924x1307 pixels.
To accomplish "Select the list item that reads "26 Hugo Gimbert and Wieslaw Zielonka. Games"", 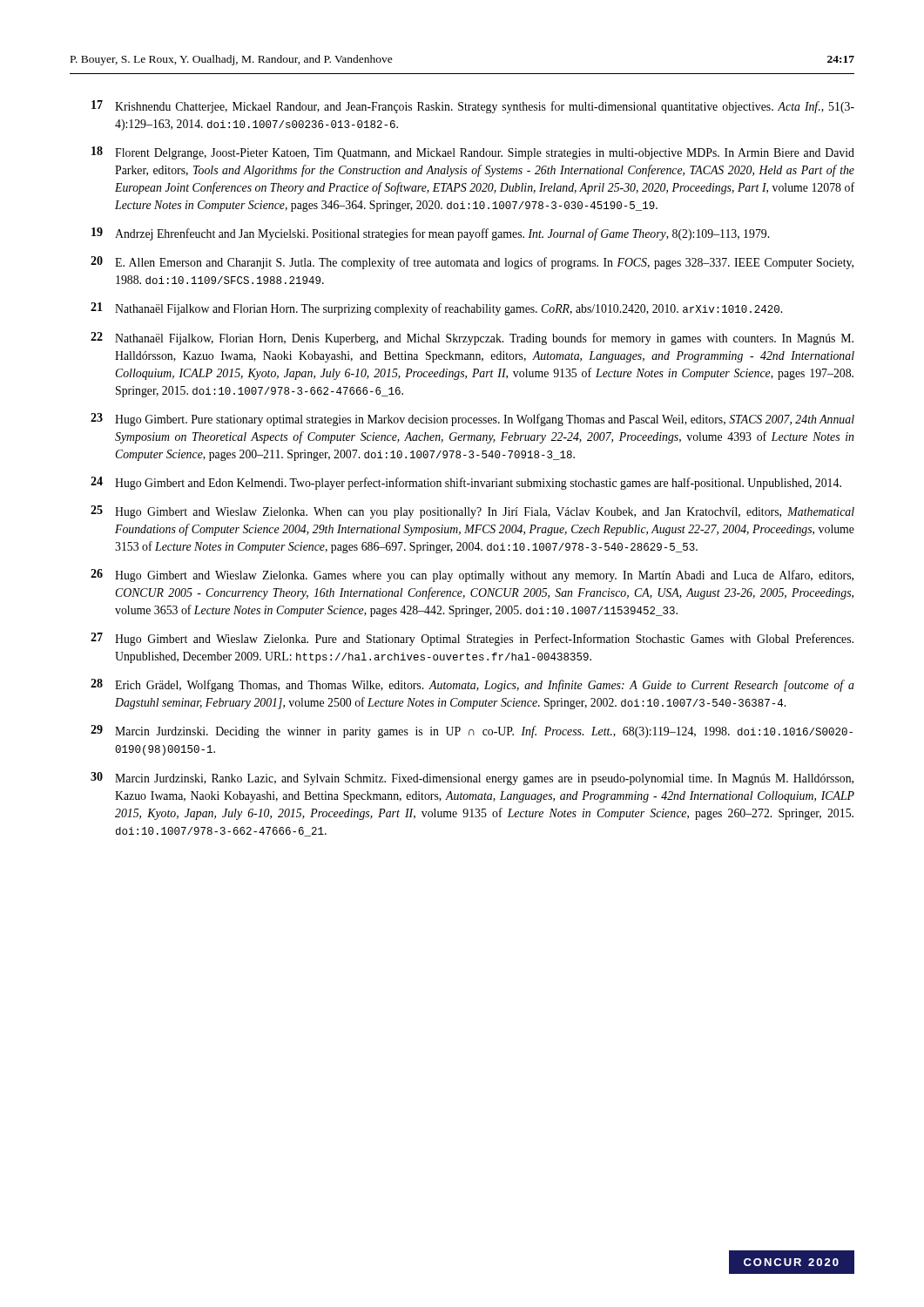I will coord(462,593).
